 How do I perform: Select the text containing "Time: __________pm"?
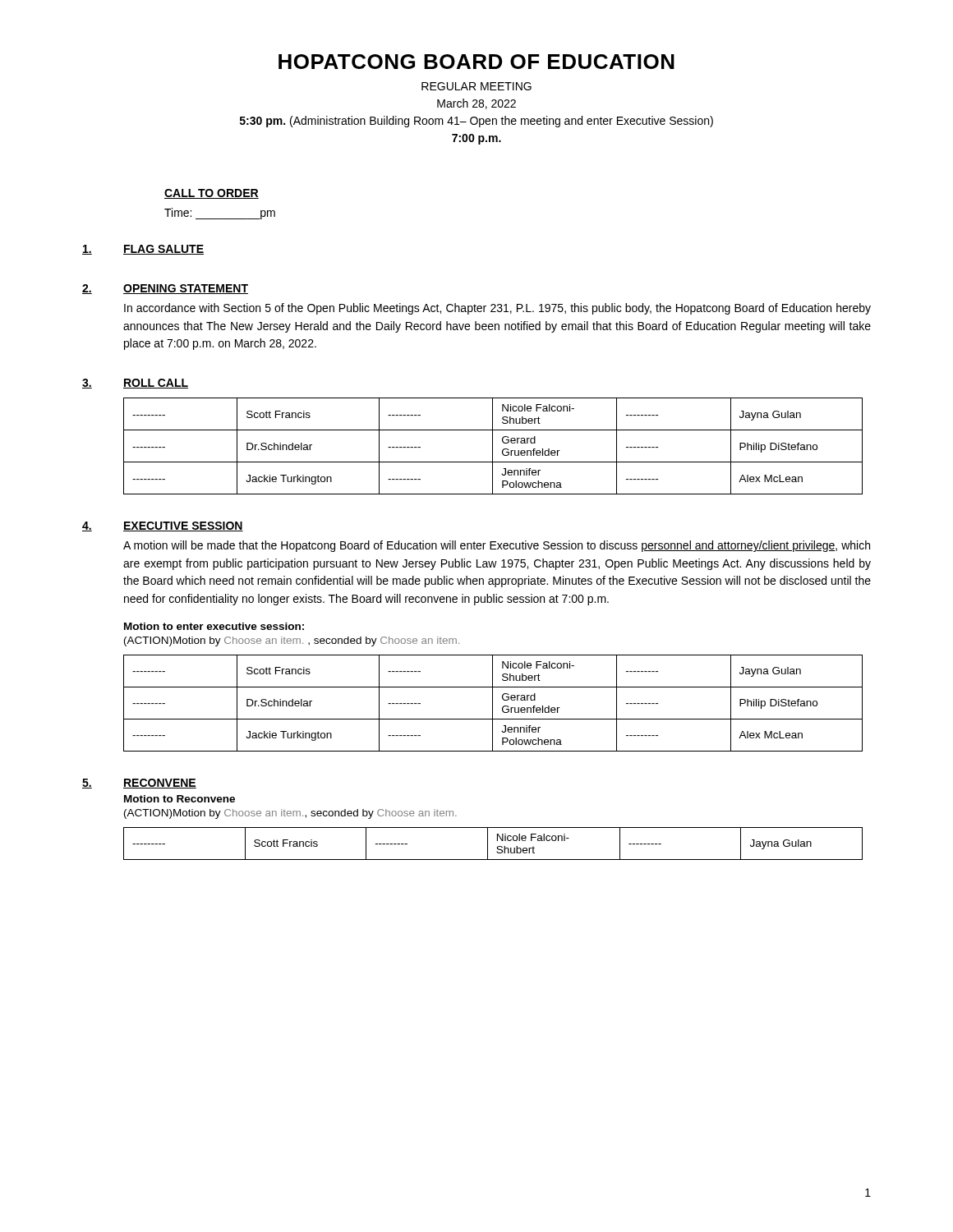pos(220,213)
